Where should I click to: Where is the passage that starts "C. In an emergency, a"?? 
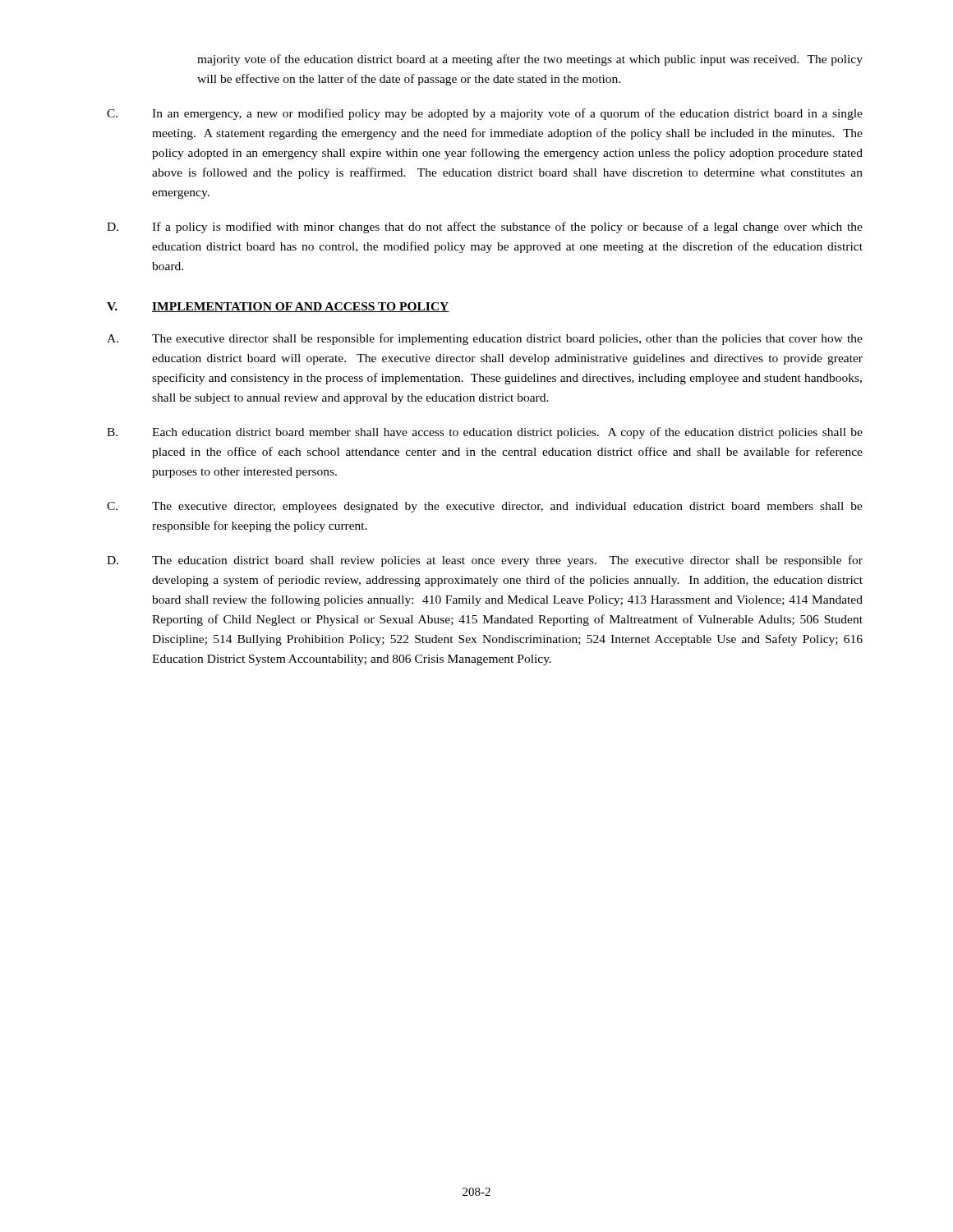click(485, 153)
